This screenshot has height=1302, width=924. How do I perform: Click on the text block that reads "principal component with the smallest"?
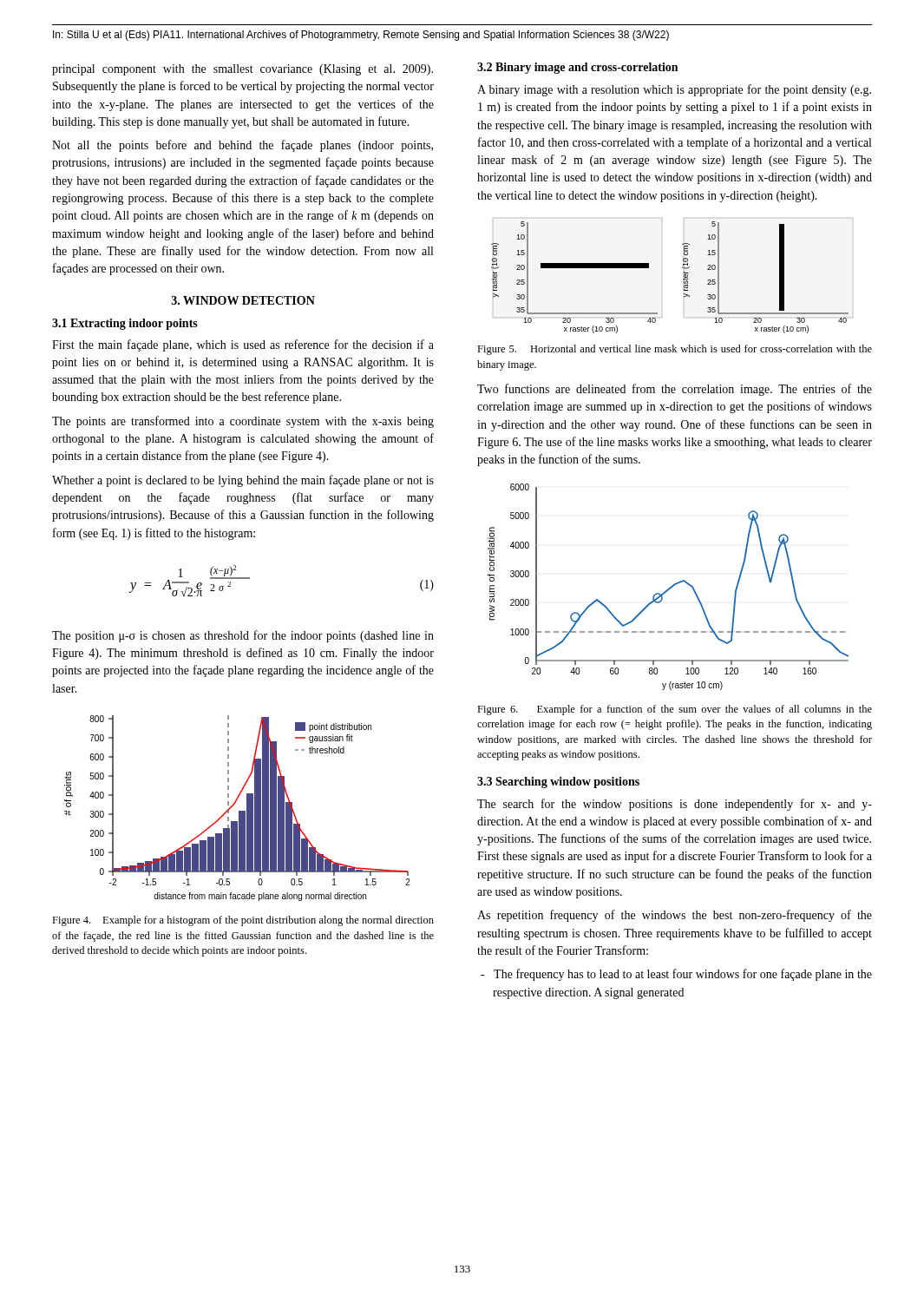click(x=243, y=170)
